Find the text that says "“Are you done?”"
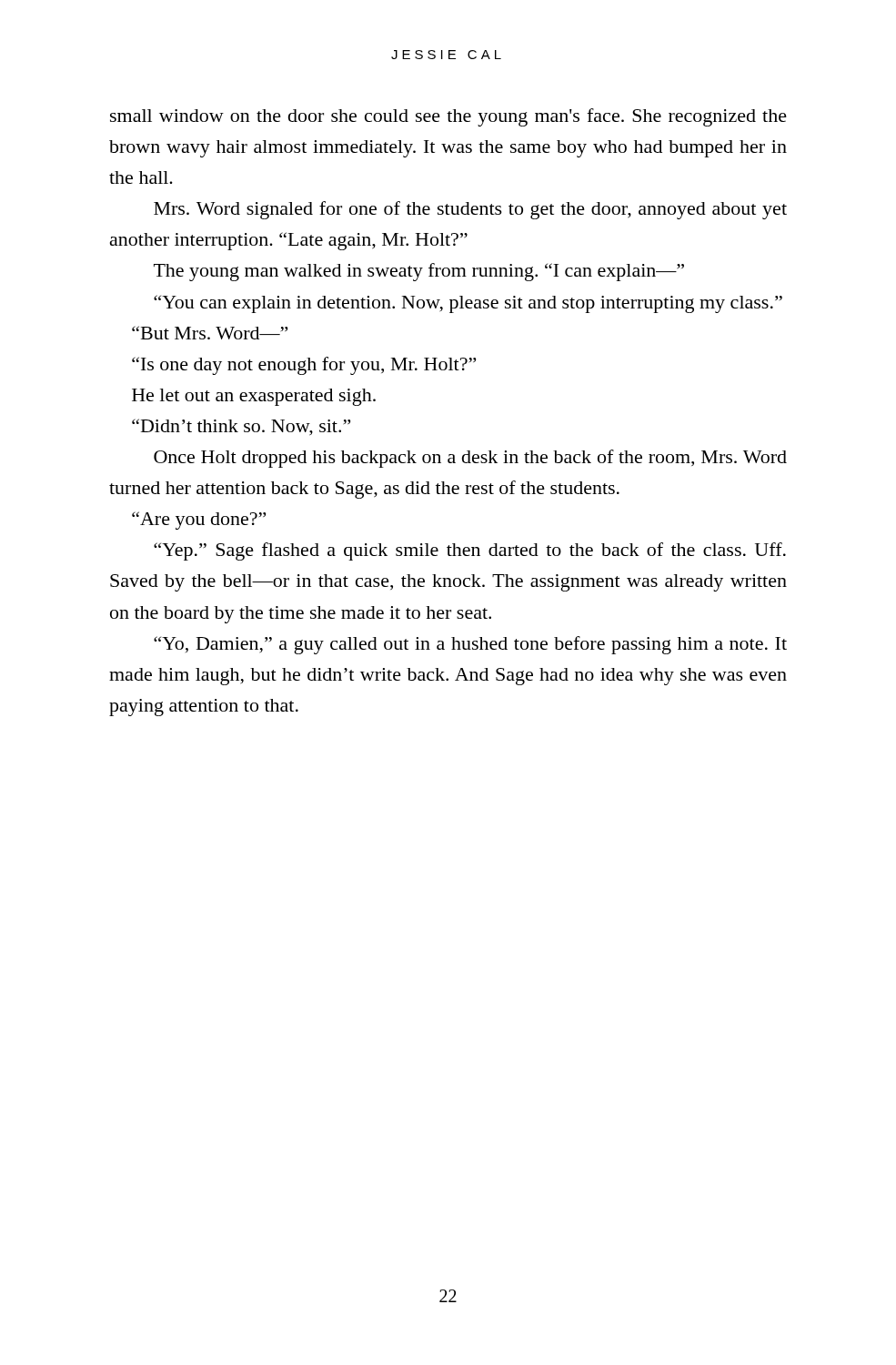The height and width of the screenshot is (1365, 896). pos(199,521)
